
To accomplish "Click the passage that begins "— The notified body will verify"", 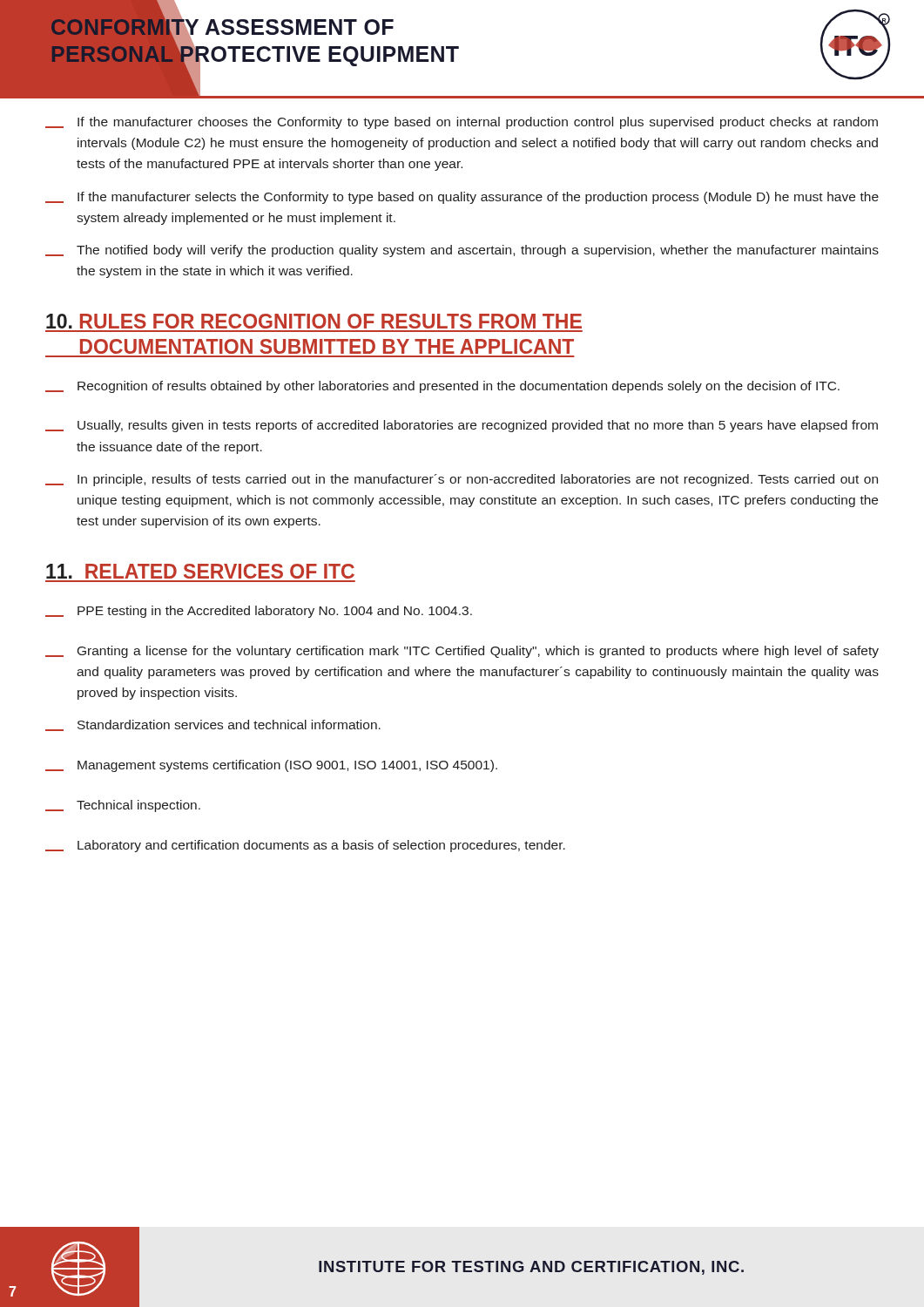I will pos(462,261).
